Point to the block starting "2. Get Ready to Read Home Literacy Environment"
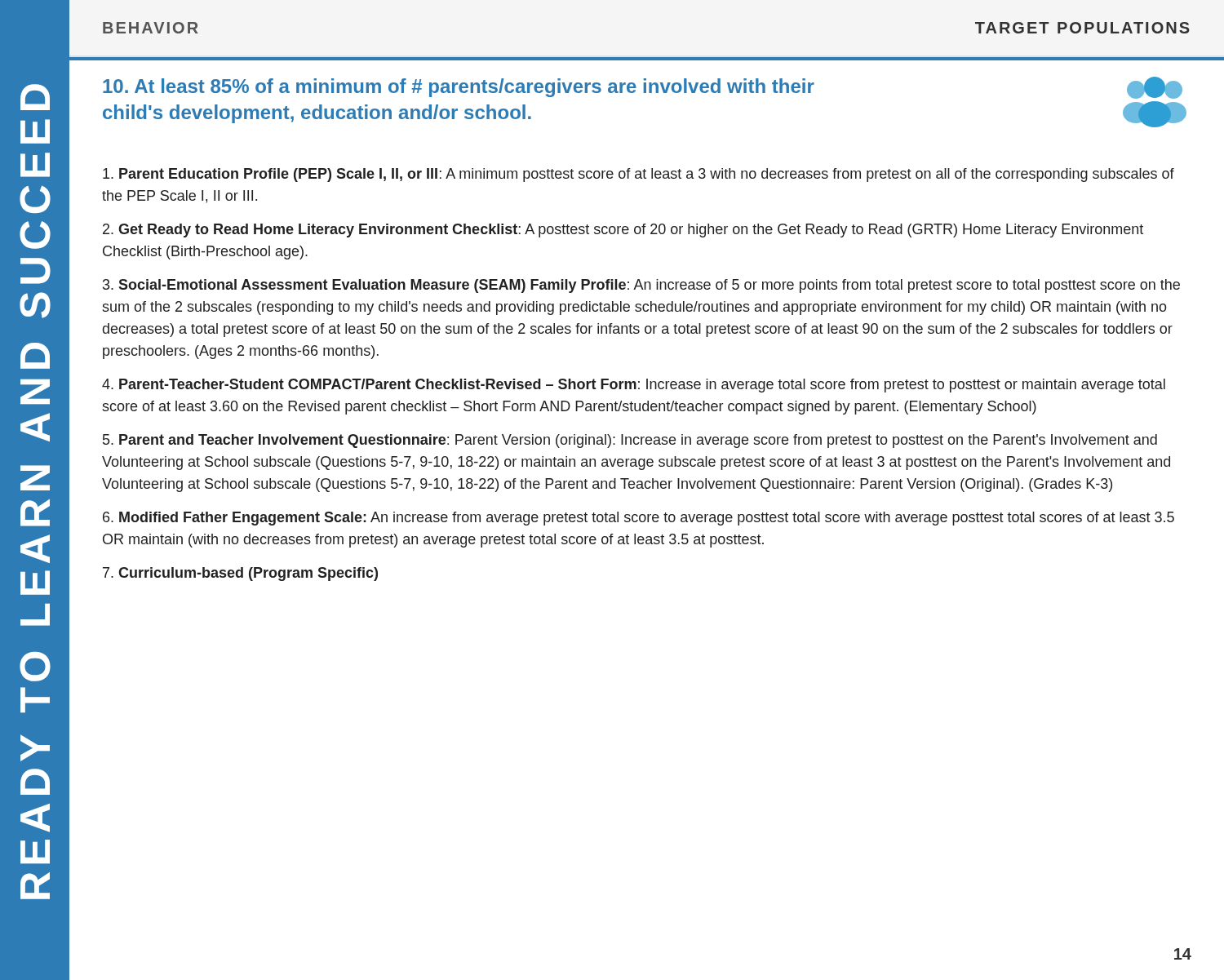 (x=623, y=240)
